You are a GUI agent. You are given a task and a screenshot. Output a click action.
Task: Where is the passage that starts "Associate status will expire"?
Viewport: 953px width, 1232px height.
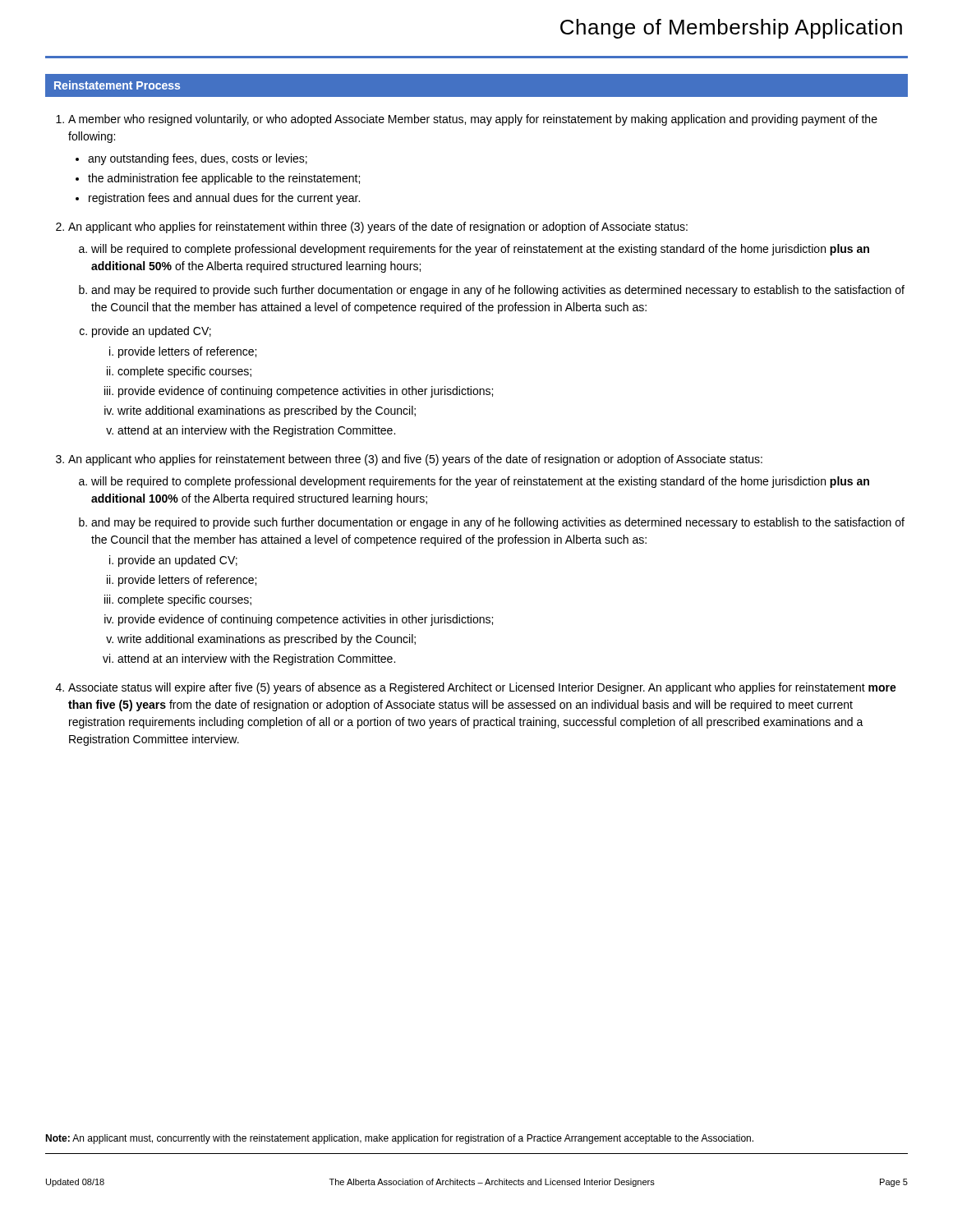click(482, 713)
